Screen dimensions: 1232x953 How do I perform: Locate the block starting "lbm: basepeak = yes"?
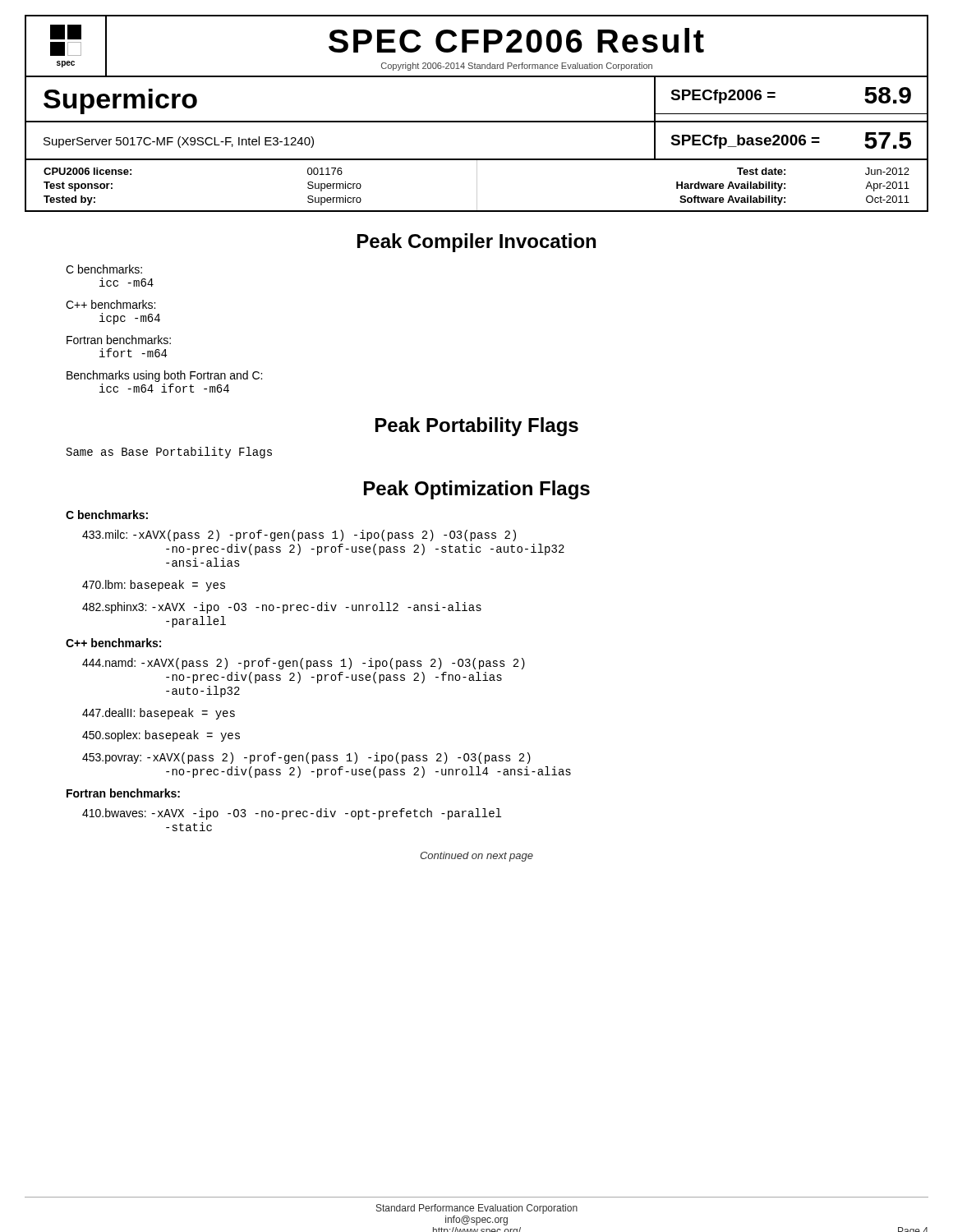tap(154, 585)
